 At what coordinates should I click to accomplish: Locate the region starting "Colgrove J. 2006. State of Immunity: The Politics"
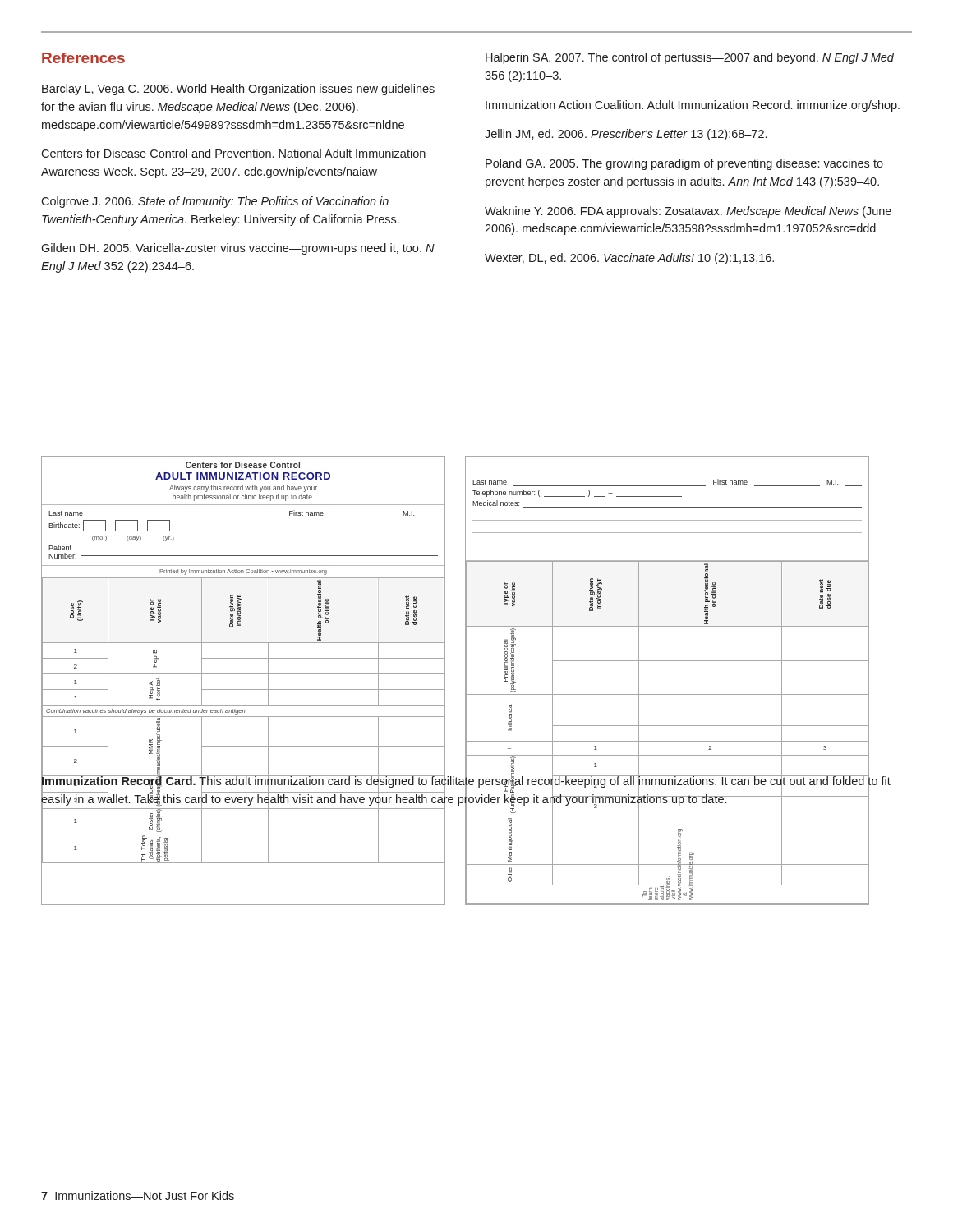click(220, 210)
